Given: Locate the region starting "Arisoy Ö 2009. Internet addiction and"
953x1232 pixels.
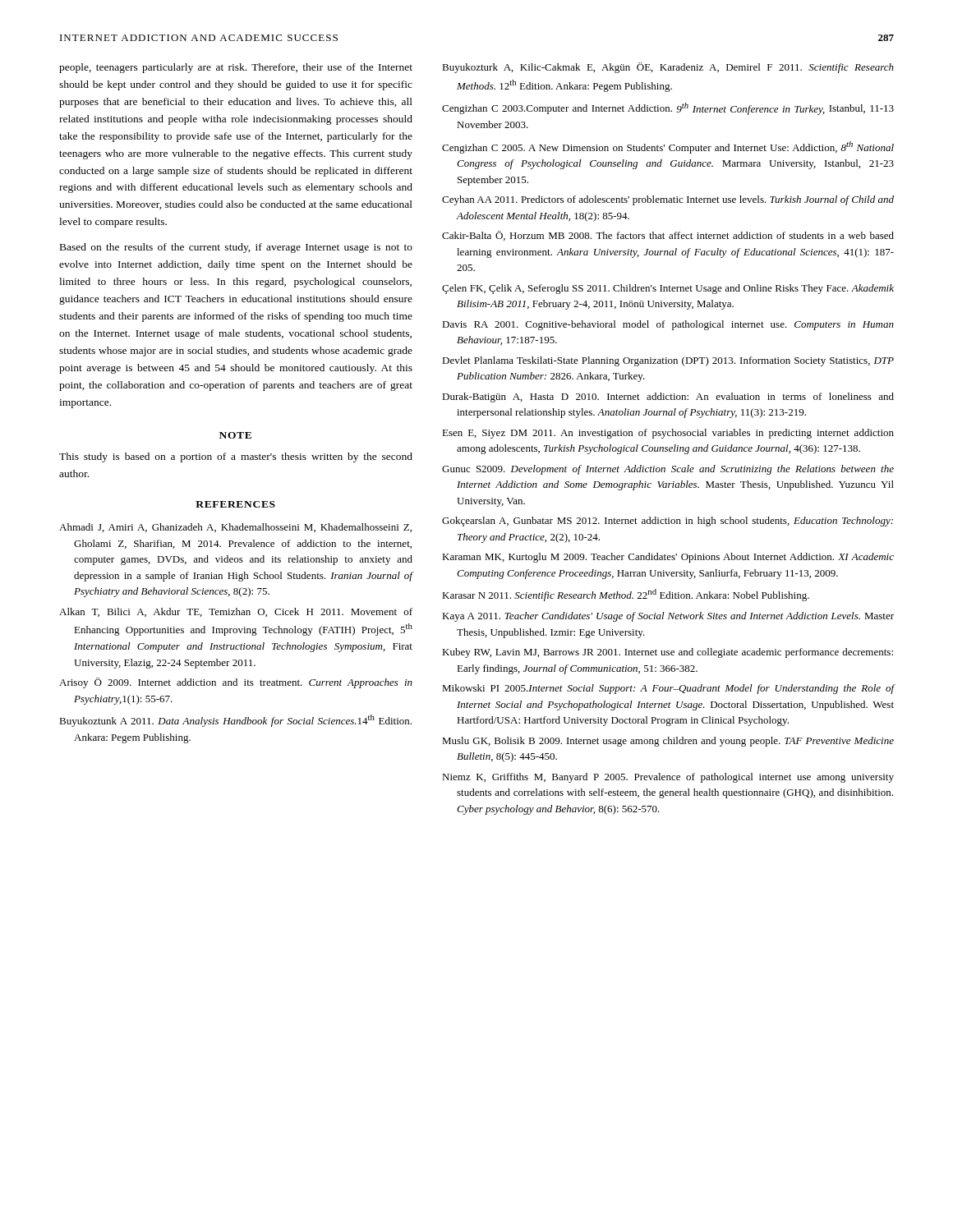Looking at the screenshot, I should click(x=236, y=690).
